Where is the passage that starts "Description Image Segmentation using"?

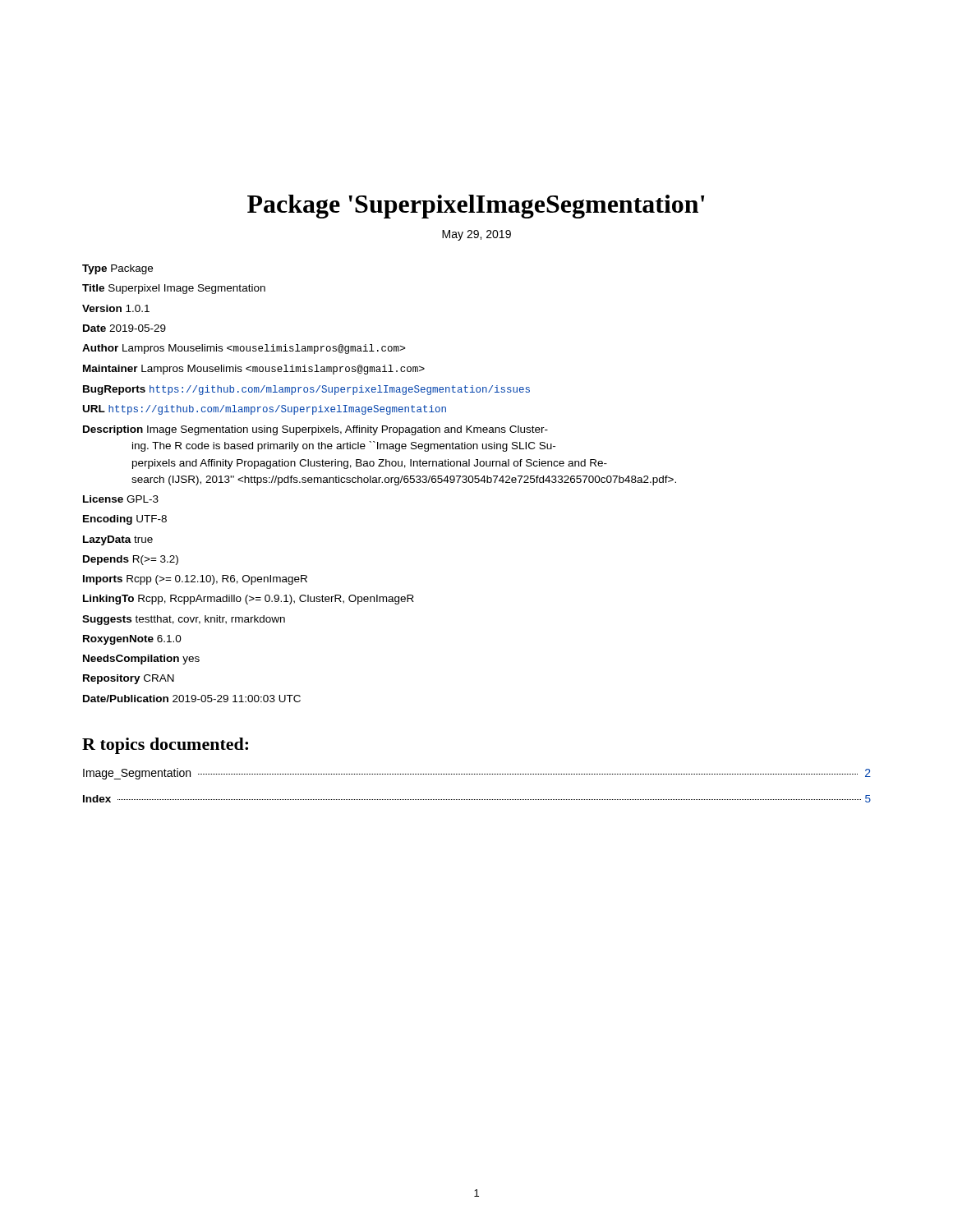380,454
